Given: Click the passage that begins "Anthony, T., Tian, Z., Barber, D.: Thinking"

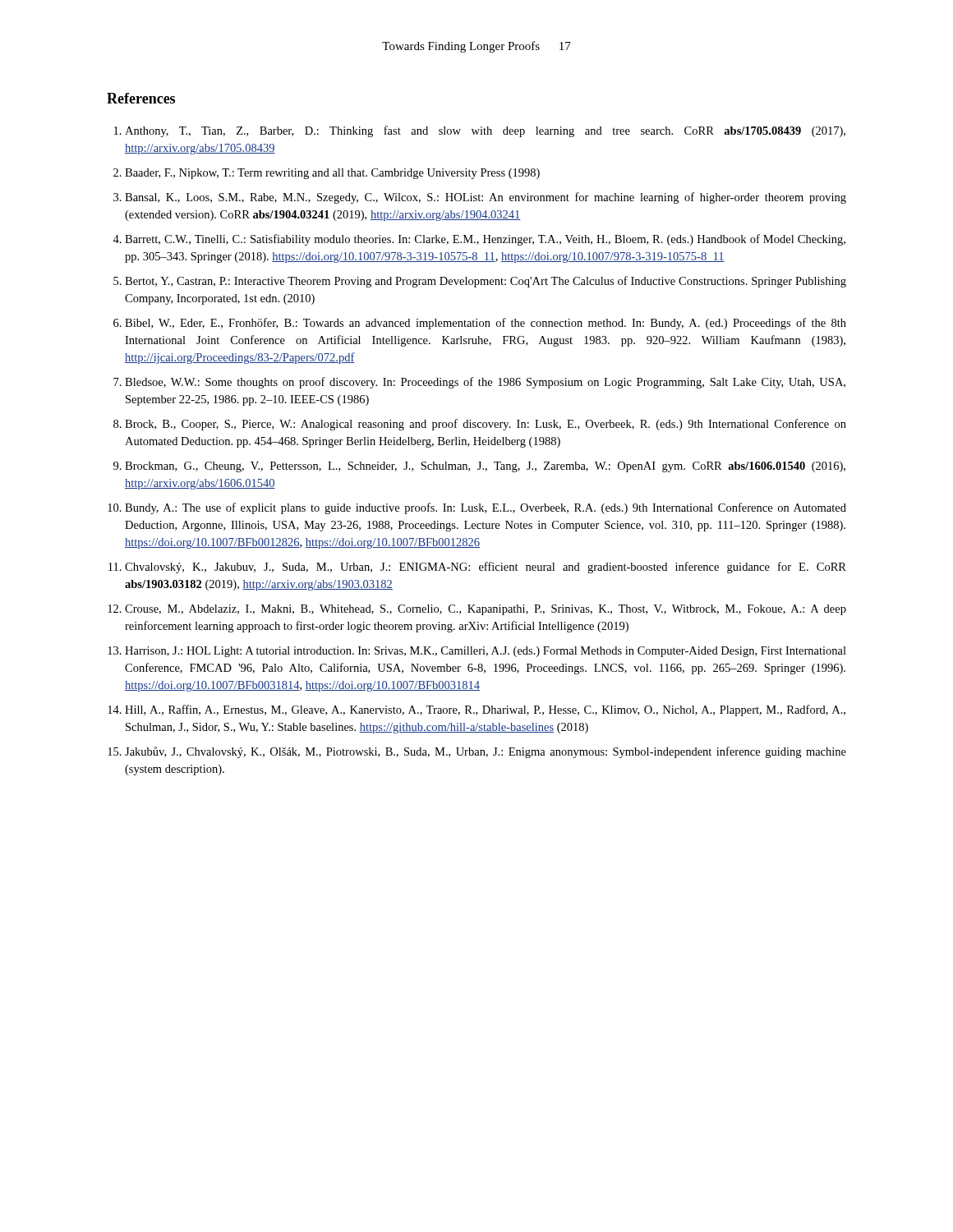Looking at the screenshot, I should pyautogui.click(x=486, y=139).
